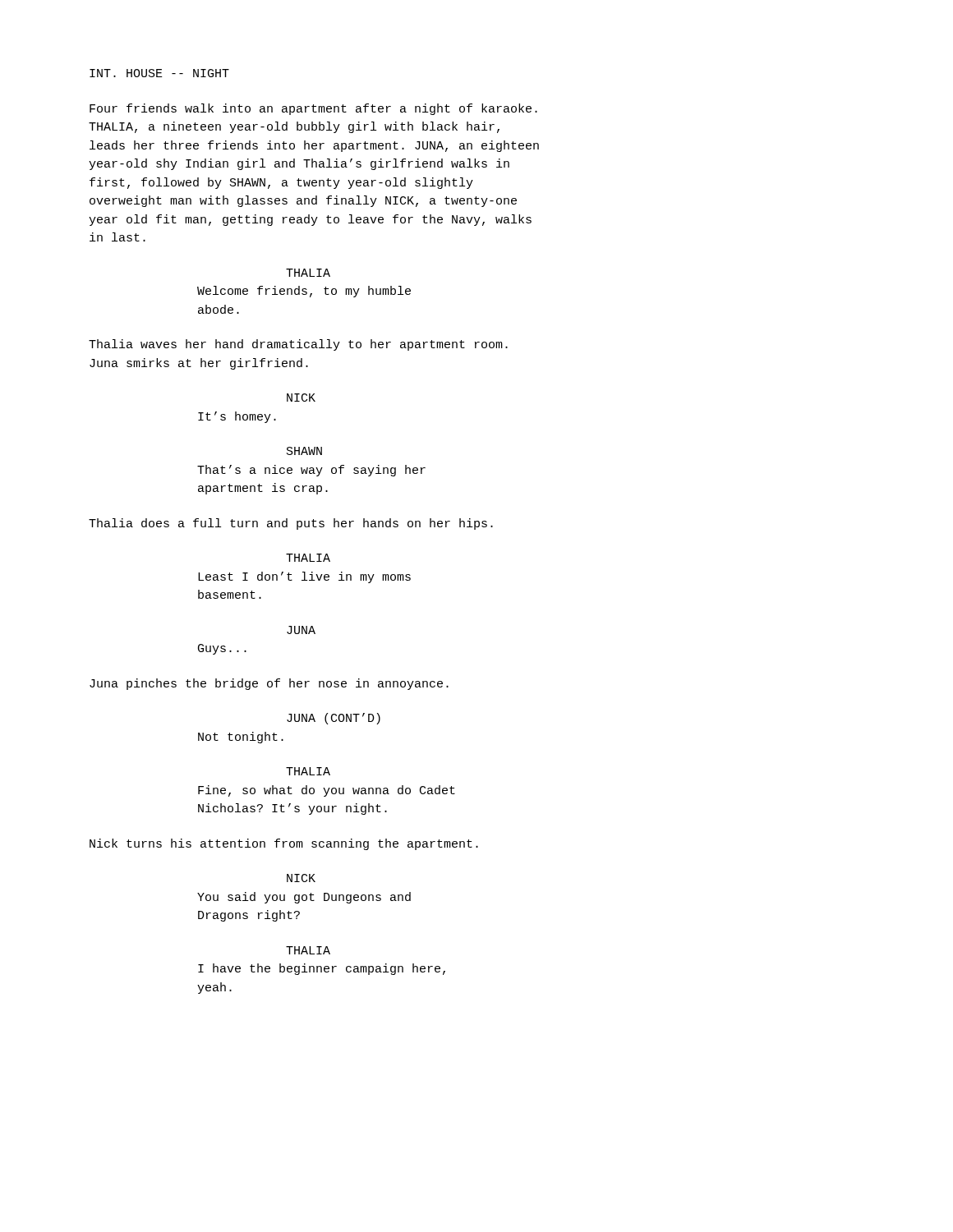The height and width of the screenshot is (1232, 953).
Task: Click on the block starting "I have the beginner campaign here,yeah."
Action: 323,979
